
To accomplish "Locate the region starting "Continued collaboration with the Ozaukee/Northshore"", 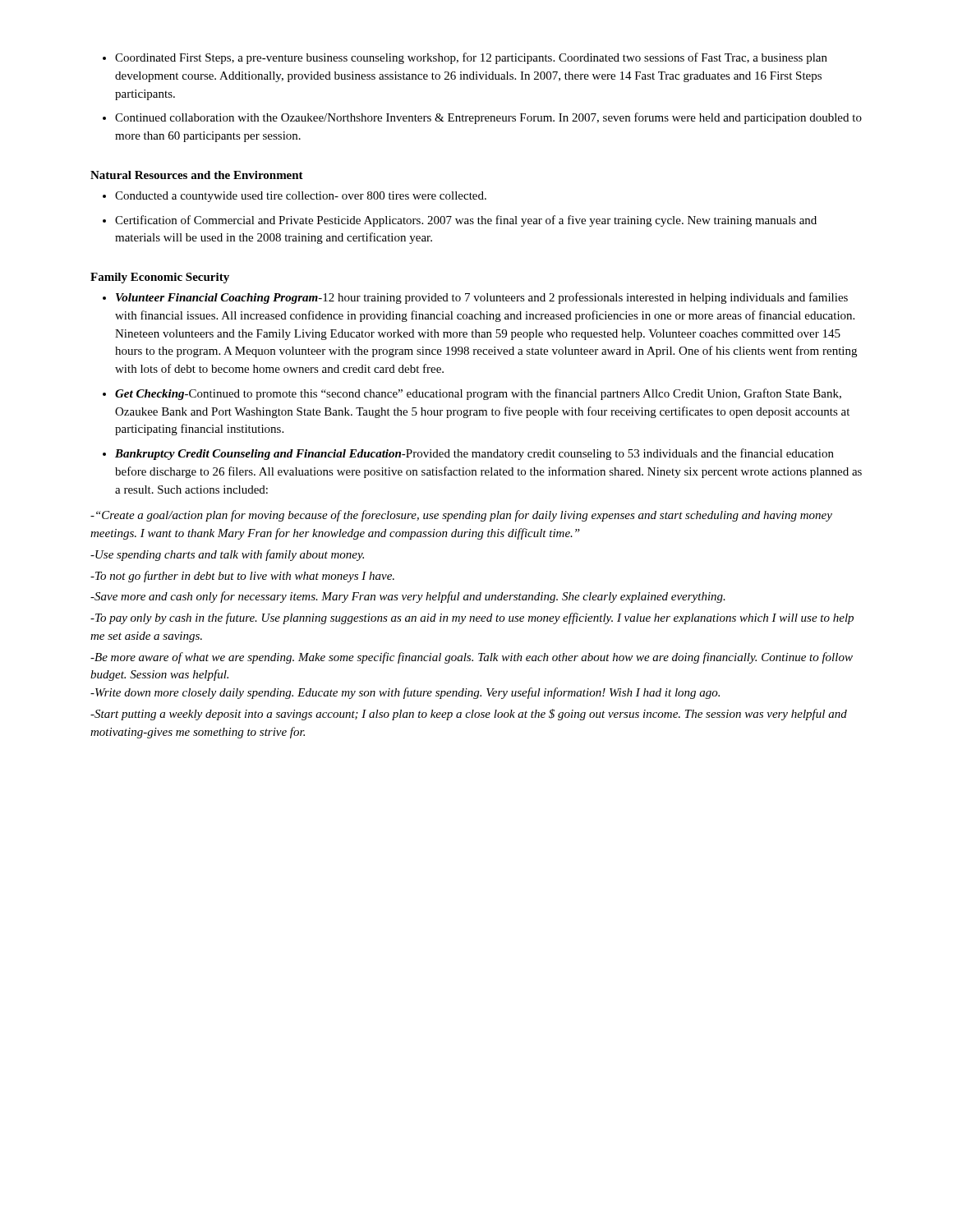I will point(489,127).
